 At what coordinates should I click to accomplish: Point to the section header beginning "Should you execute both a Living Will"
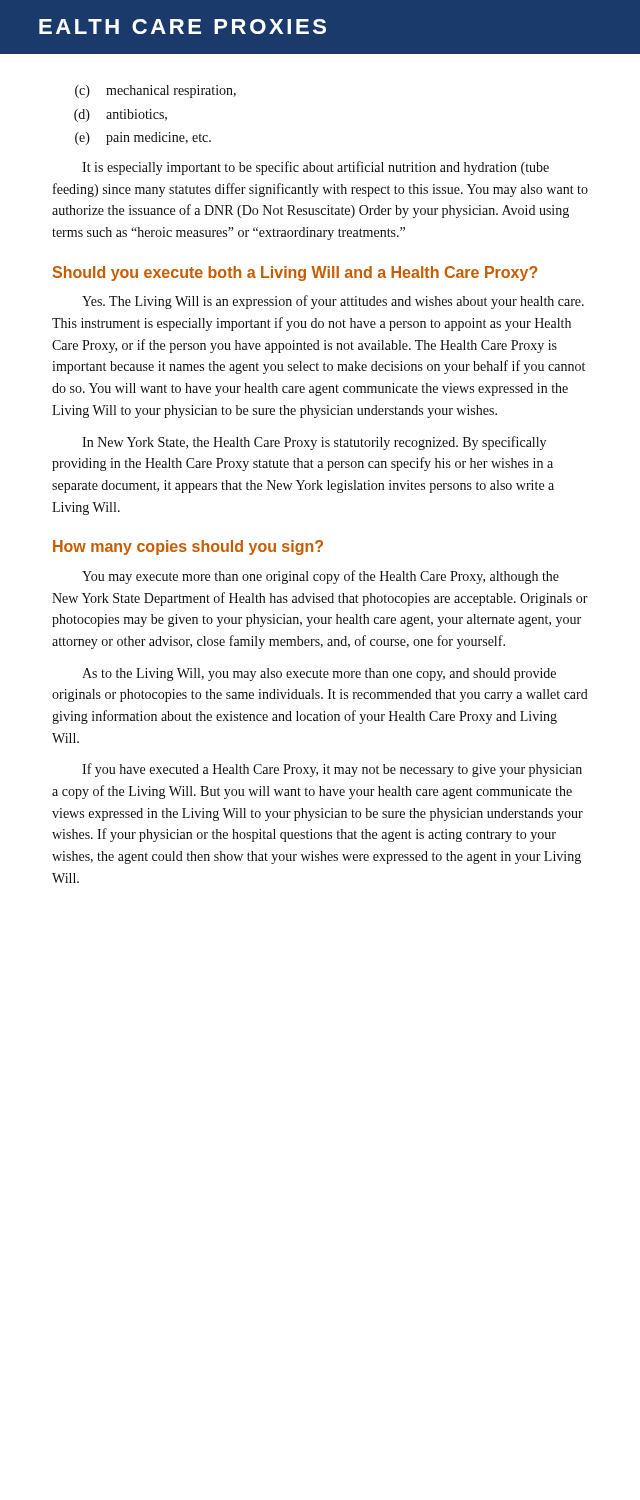(295, 272)
